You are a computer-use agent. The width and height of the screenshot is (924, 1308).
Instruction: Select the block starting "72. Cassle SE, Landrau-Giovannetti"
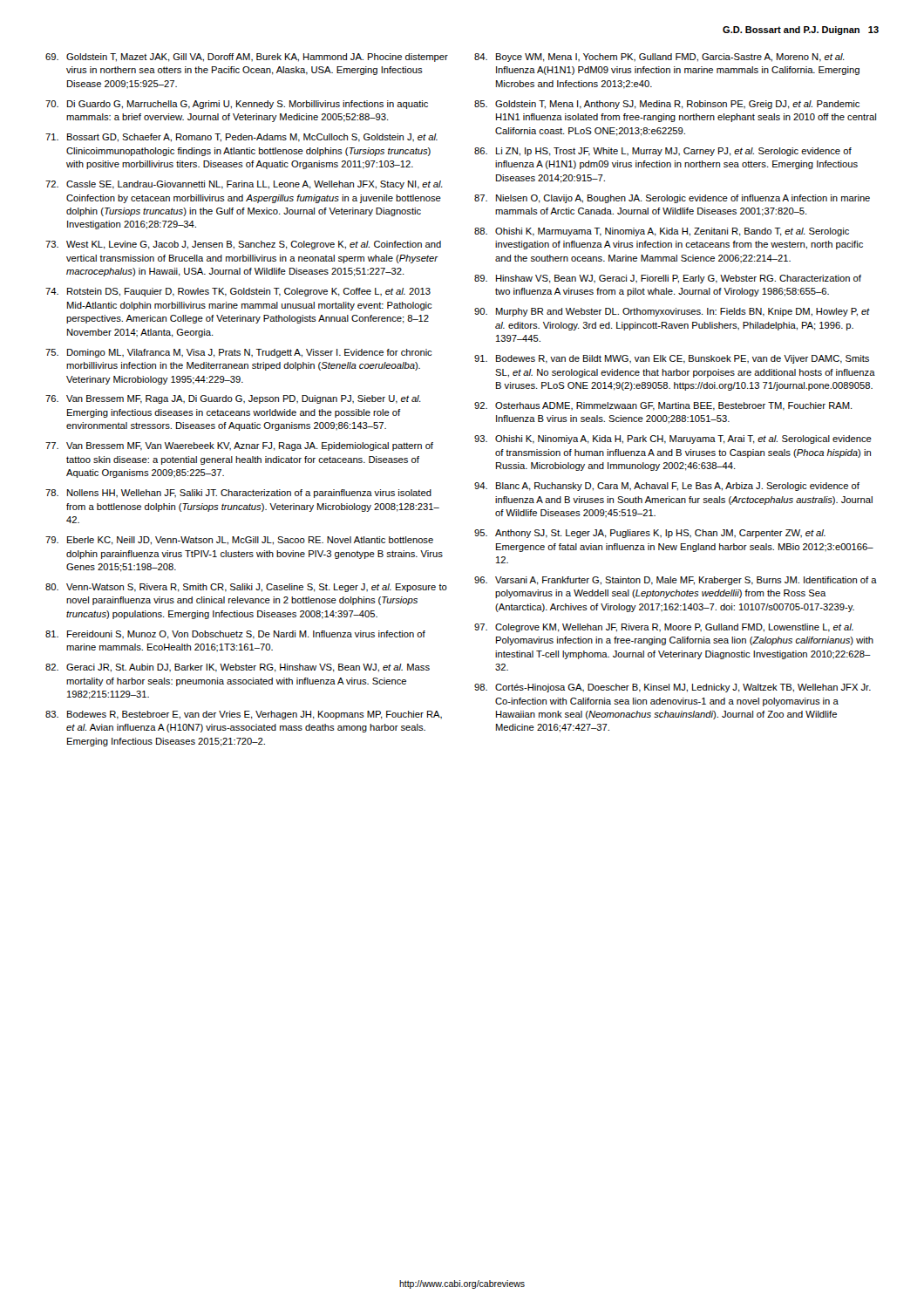(x=247, y=205)
